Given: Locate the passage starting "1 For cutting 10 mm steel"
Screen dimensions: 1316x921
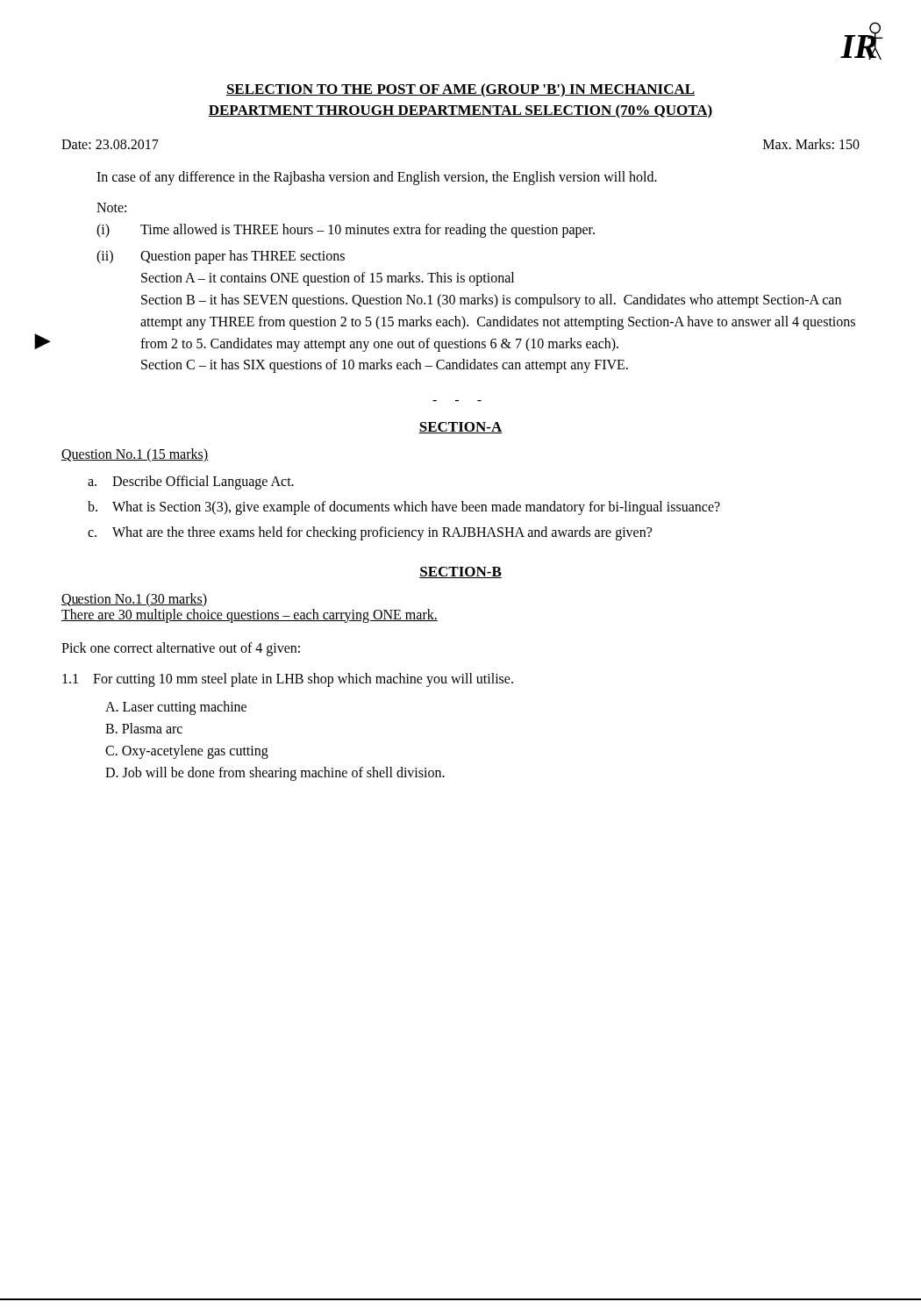Looking at the screenshot, I should tap(288, 678).
